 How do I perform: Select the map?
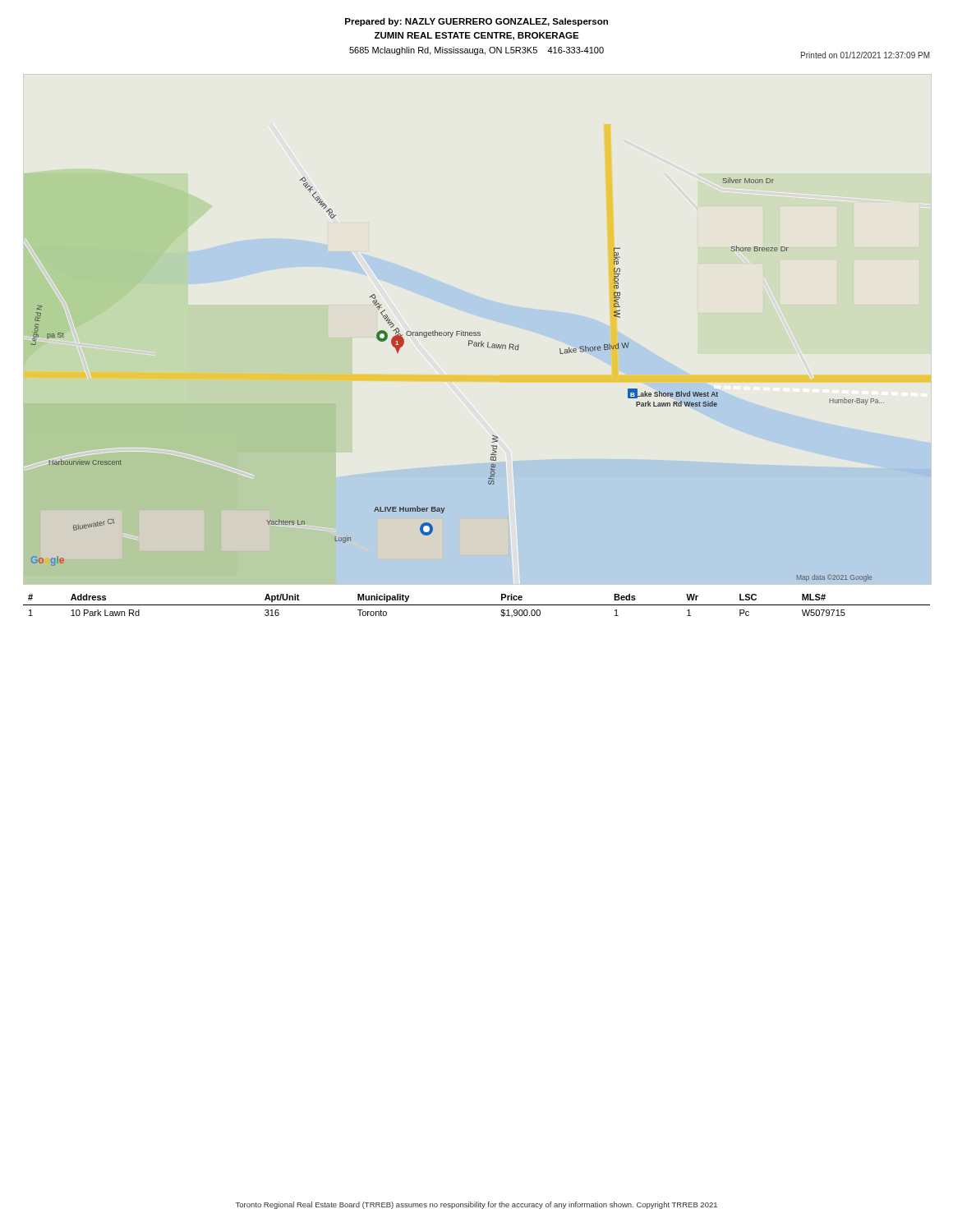477,329
